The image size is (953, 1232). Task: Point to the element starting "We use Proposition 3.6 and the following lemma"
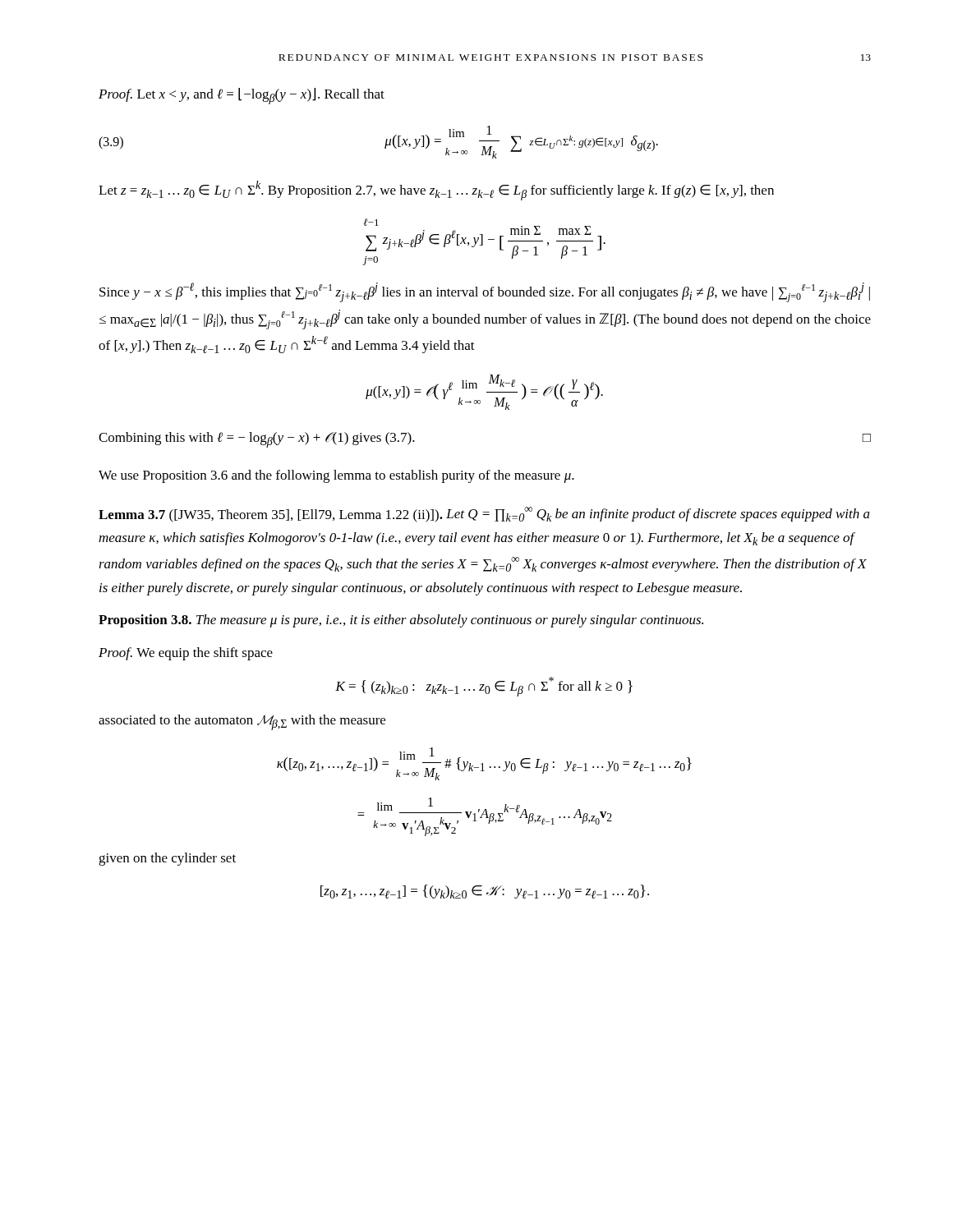(x=337, y=475)
